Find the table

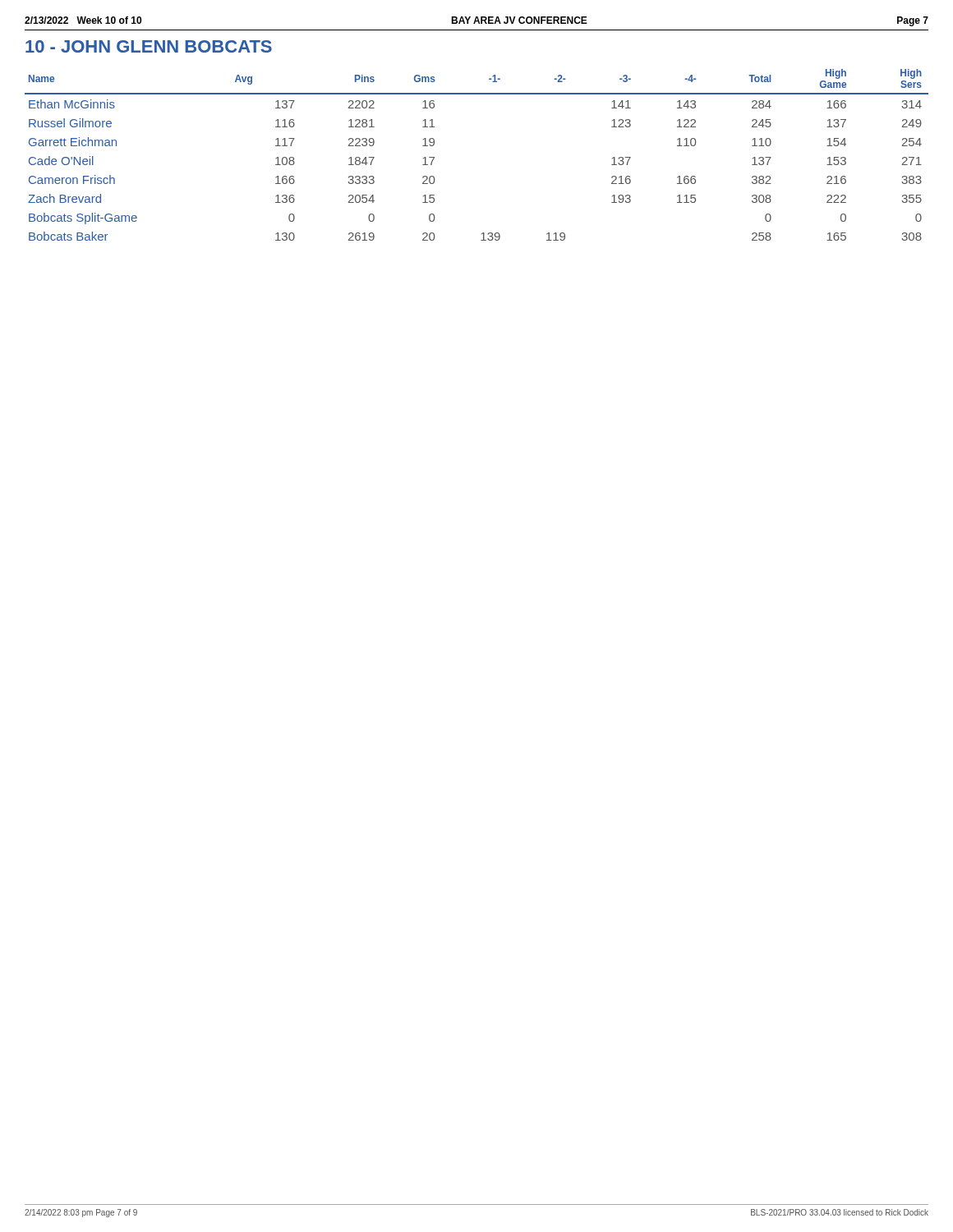pyautogui.click(x=476, y=156)
